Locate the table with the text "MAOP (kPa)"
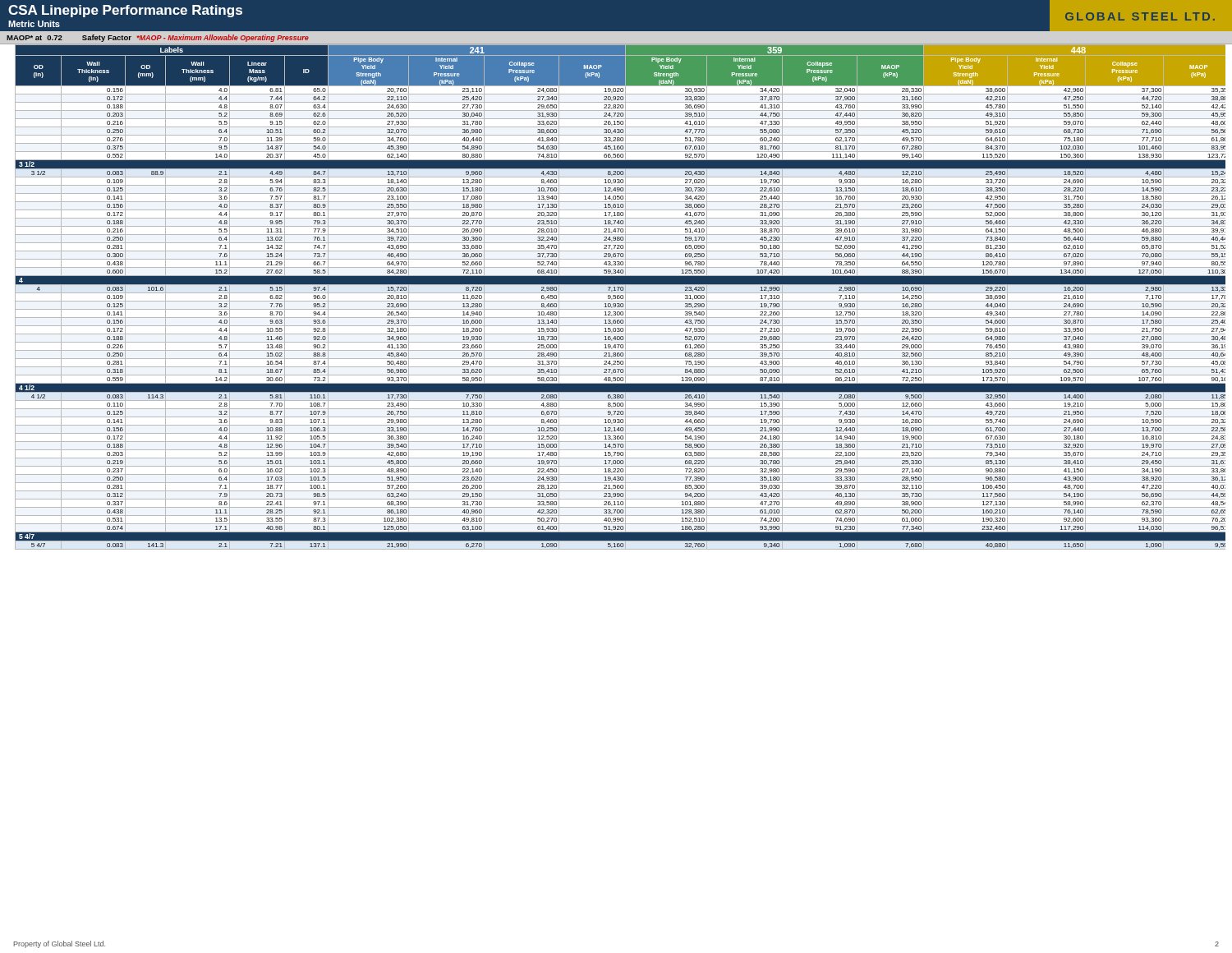The width and height of the screenshot is (1232, 953). [x=616, y=297]
